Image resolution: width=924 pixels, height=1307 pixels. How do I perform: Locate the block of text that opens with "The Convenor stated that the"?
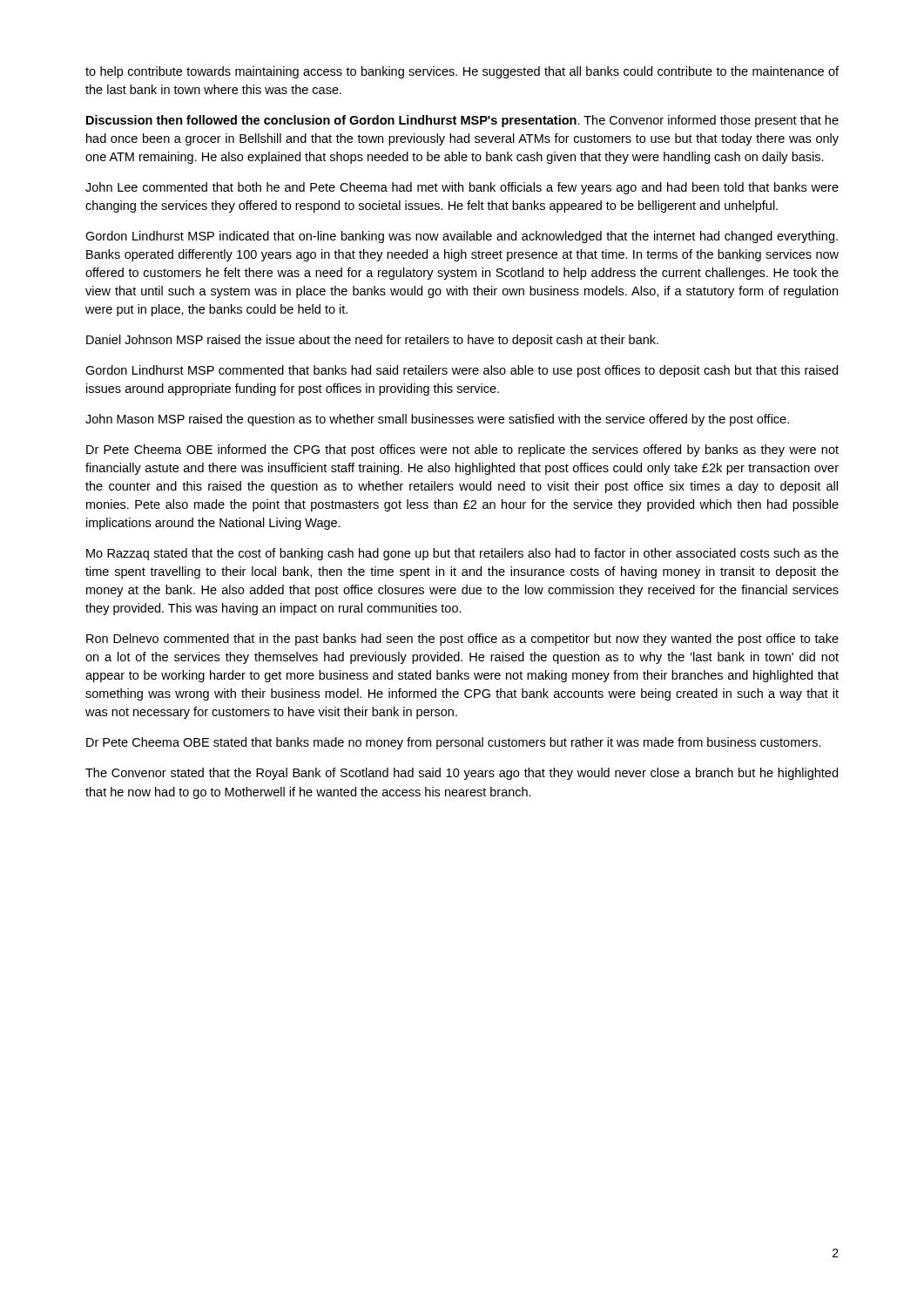tap(462, 782)
